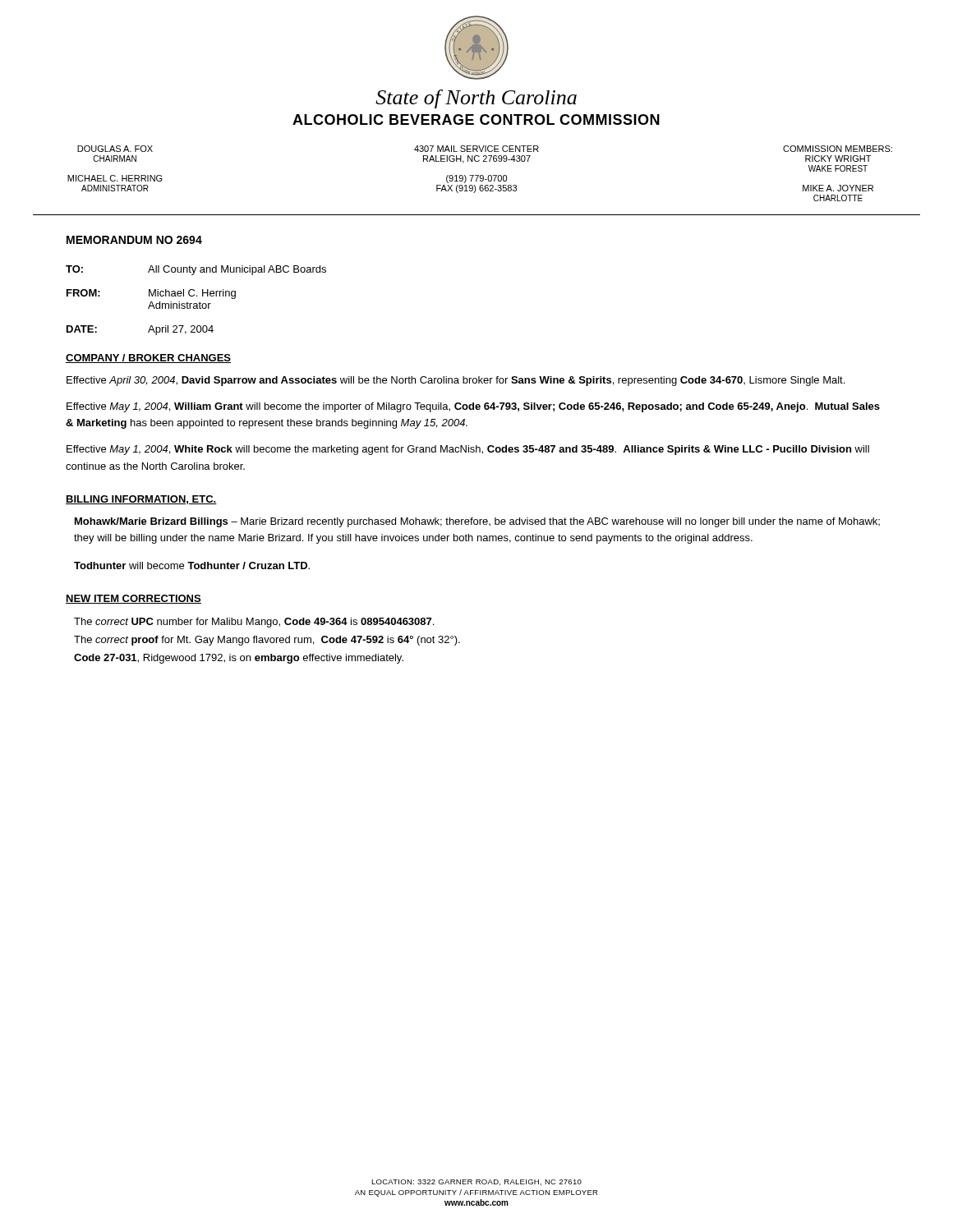Find the element starting "The correct UPC number for"
This screenshot has width=953, height=1232.
click(x=267, y=640)
